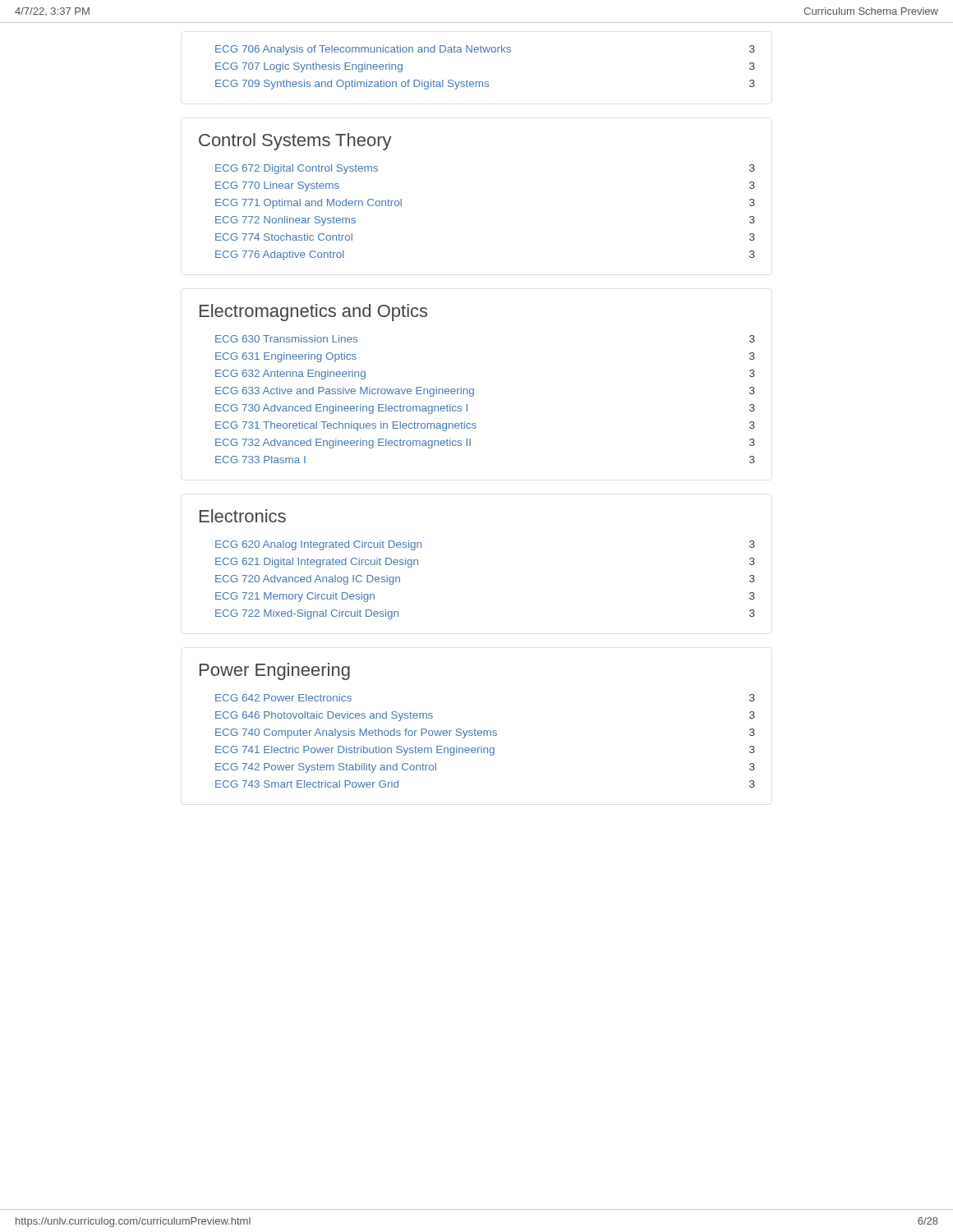Navigate to the block starting "ECG 720 Advanced"

(305, 579)
